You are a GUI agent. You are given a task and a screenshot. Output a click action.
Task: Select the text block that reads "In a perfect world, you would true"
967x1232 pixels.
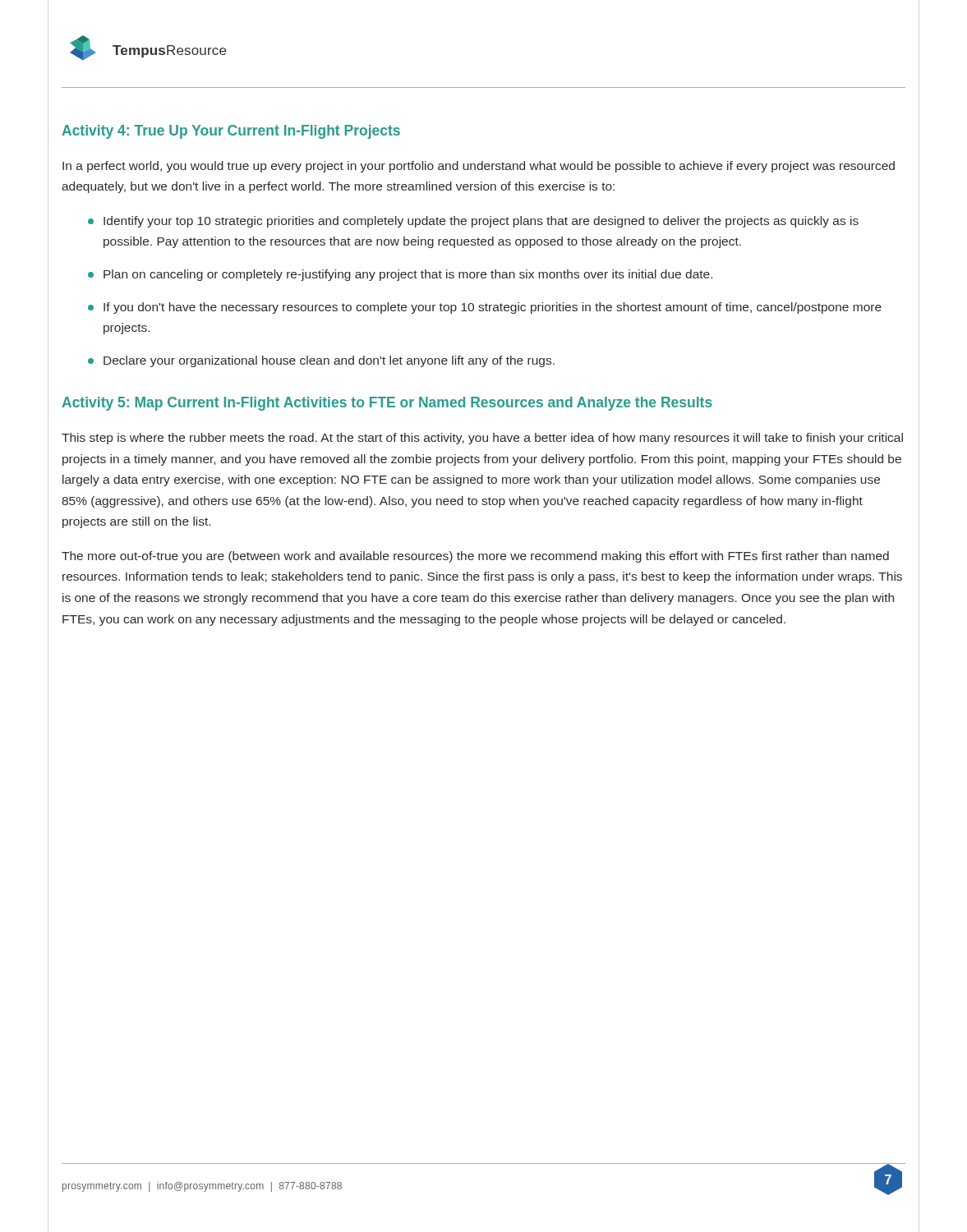pyautogui.click(x=484, y=176)
